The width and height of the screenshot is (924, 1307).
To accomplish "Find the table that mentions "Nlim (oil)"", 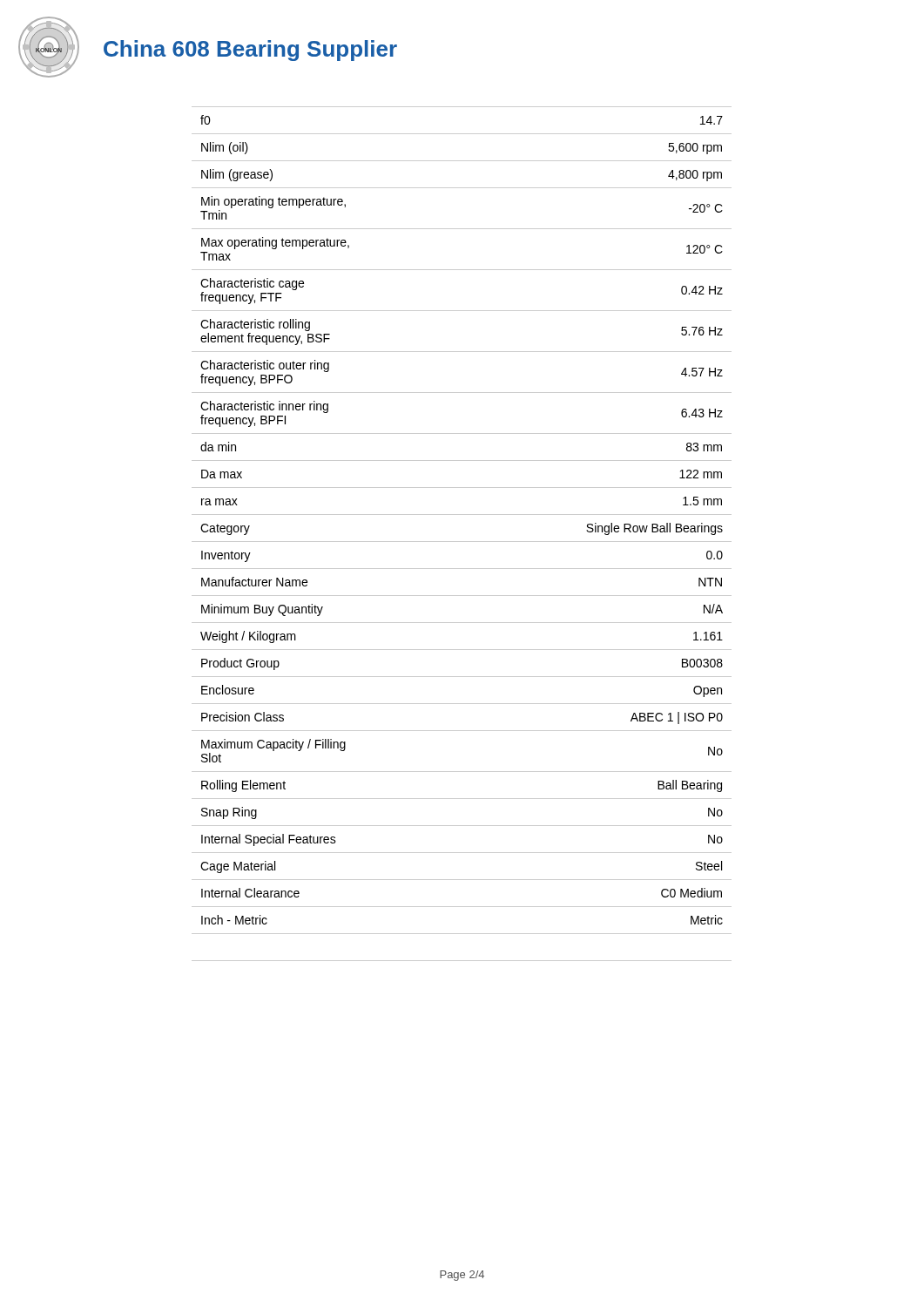I will (x=532, y=534).
